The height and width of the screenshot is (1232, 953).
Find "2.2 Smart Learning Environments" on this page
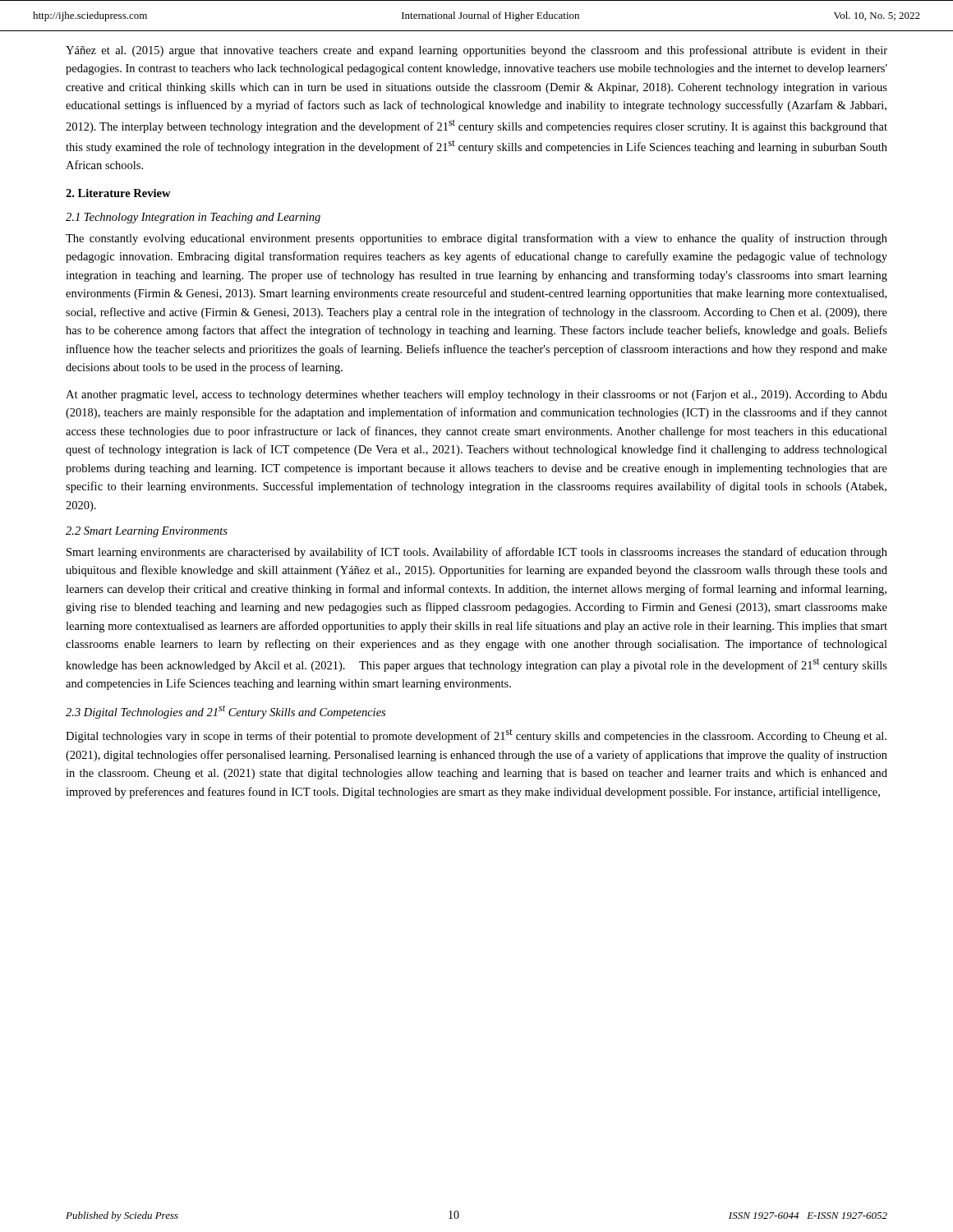[x=147, y=531]
